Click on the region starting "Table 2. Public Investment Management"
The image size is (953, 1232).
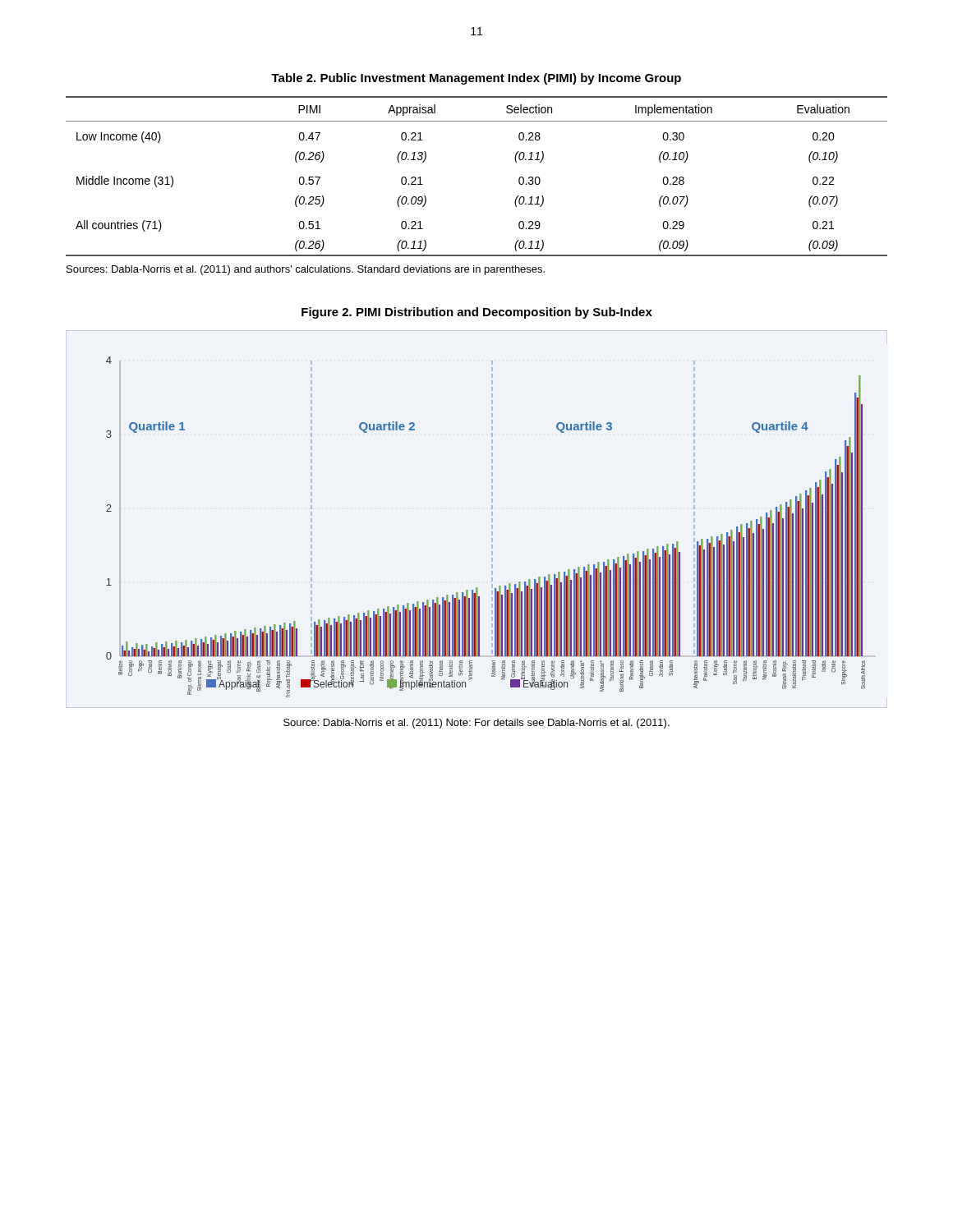click(x=476, y=78)
